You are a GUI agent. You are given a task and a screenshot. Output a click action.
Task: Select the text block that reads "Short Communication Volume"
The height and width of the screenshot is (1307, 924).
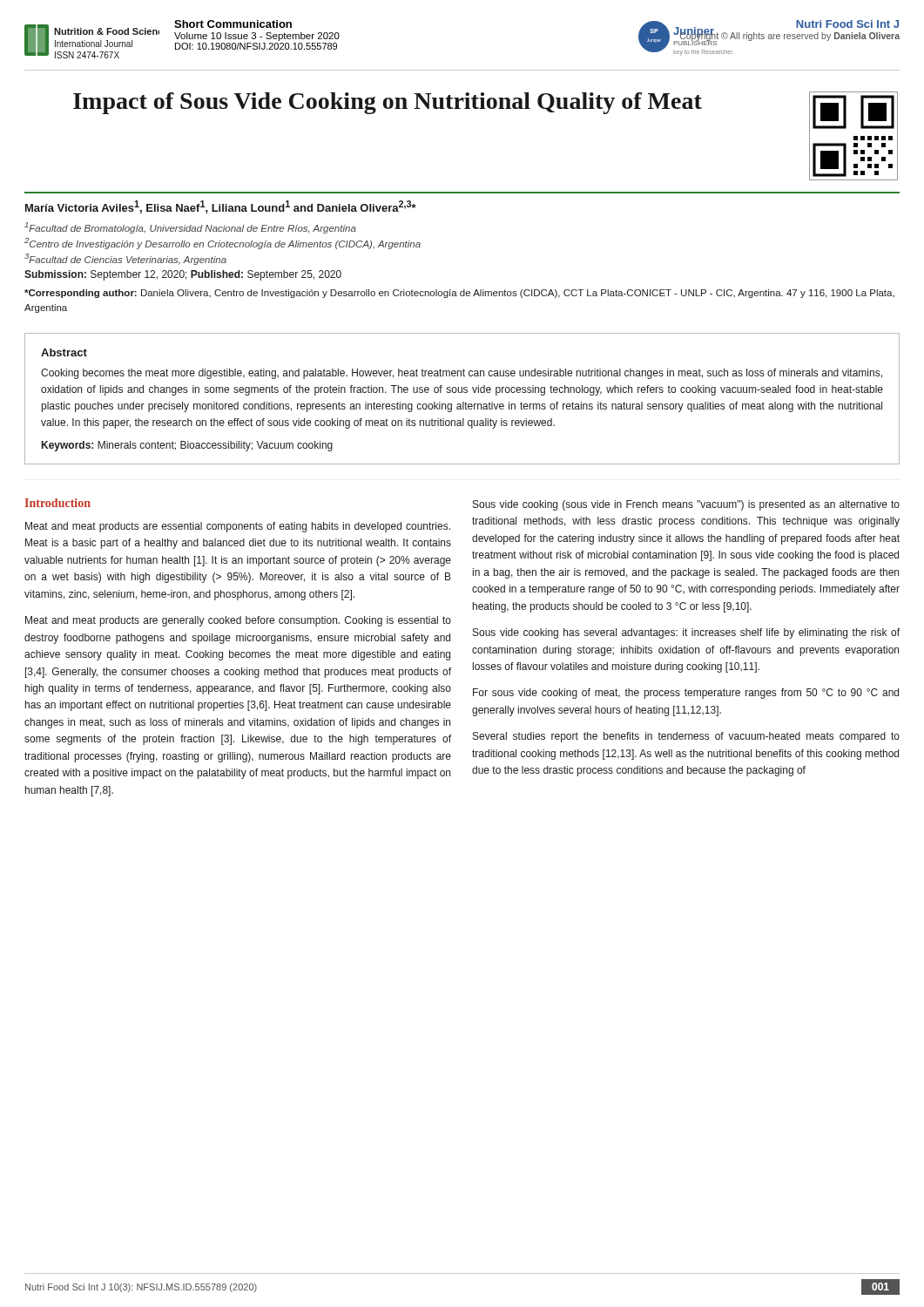pyautogui.click(x=257, y=34)
